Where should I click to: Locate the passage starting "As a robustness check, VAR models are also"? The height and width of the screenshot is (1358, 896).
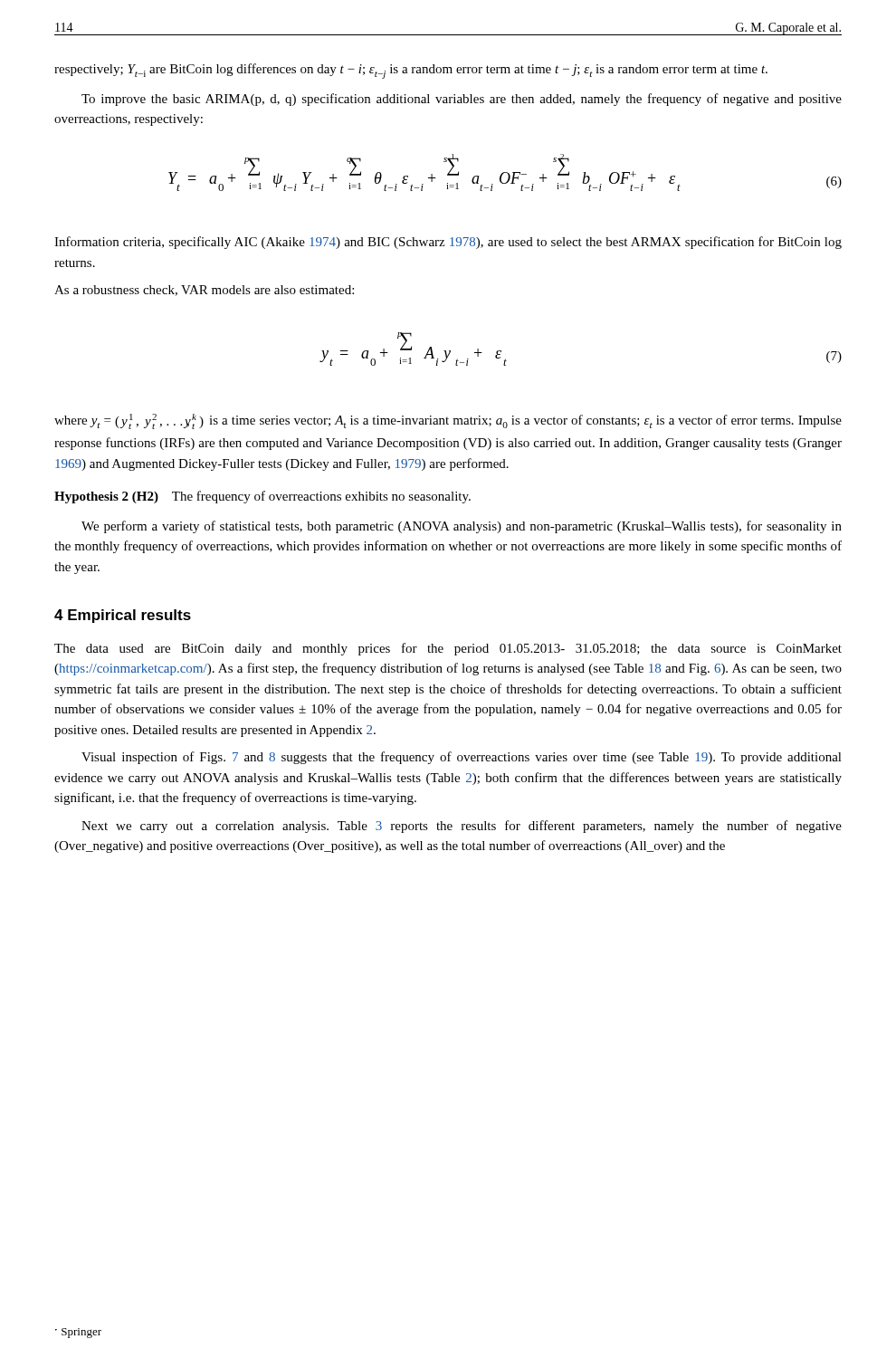(204, 291)
